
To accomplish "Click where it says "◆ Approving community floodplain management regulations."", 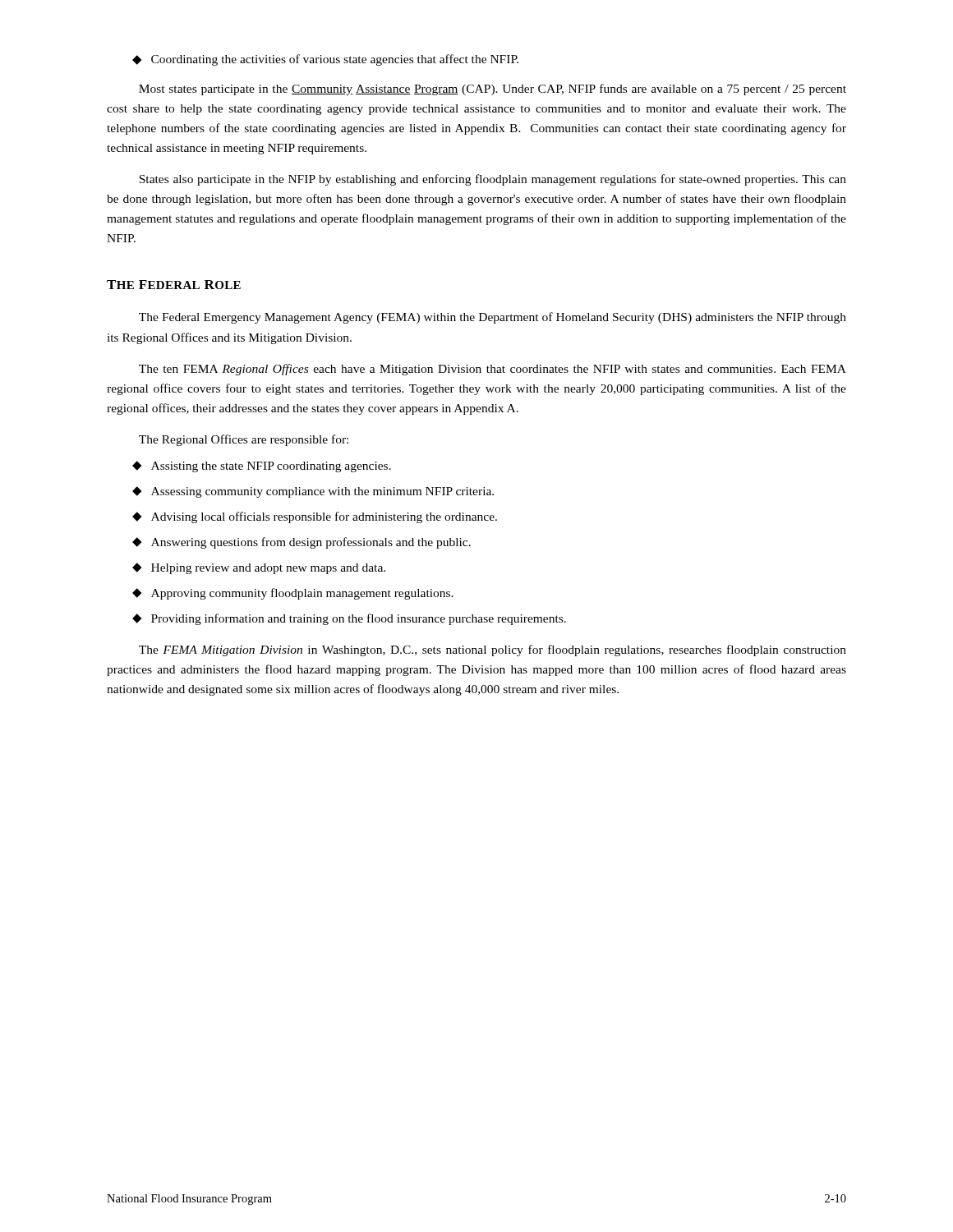I will [293, 594].
